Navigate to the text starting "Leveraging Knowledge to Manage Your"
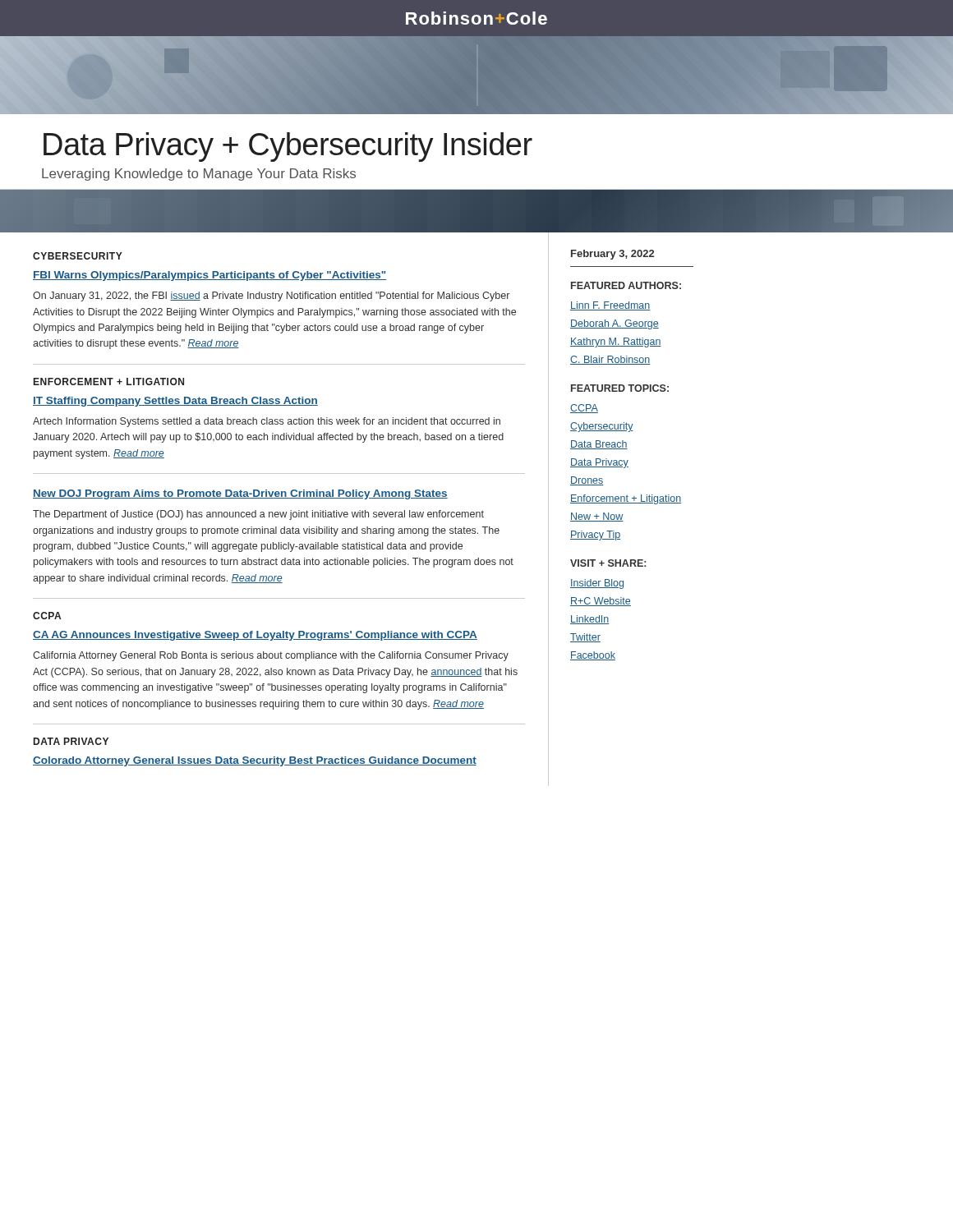 (199, 174)
